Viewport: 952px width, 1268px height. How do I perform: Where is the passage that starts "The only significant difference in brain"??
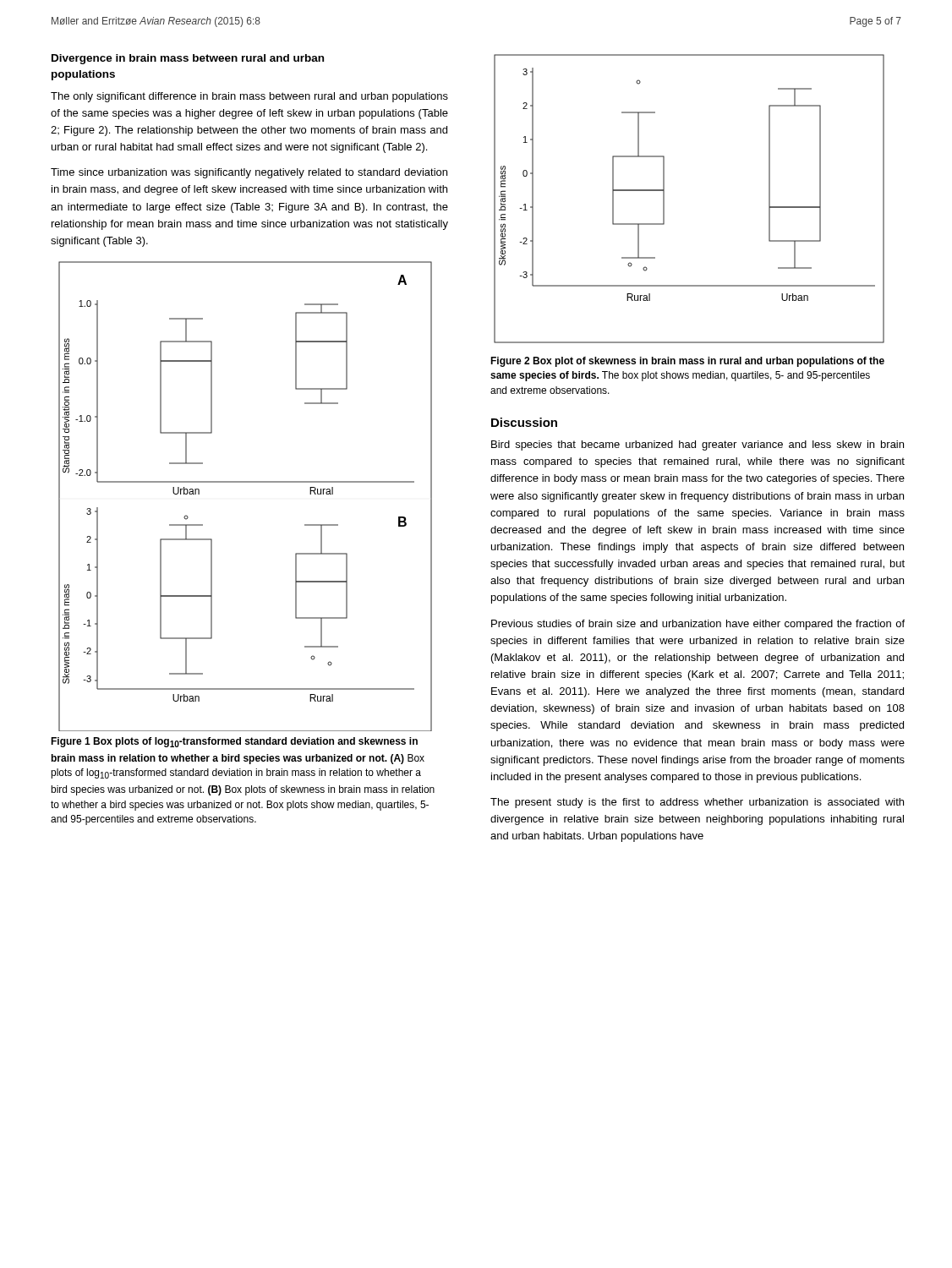(x=249, y=121)
